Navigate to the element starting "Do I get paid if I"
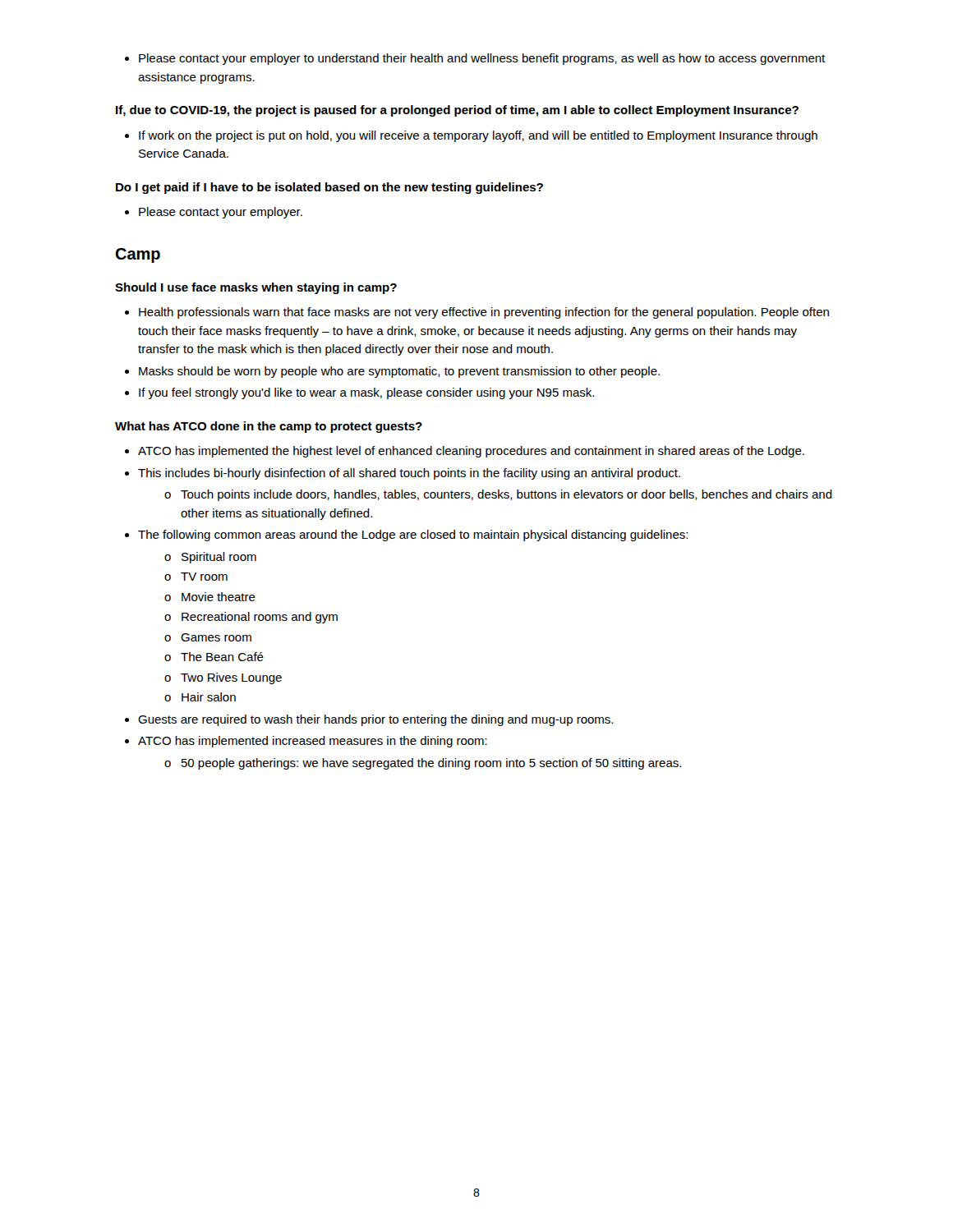The height and width of the screenshot is (1232, 953). coord(329,186)
